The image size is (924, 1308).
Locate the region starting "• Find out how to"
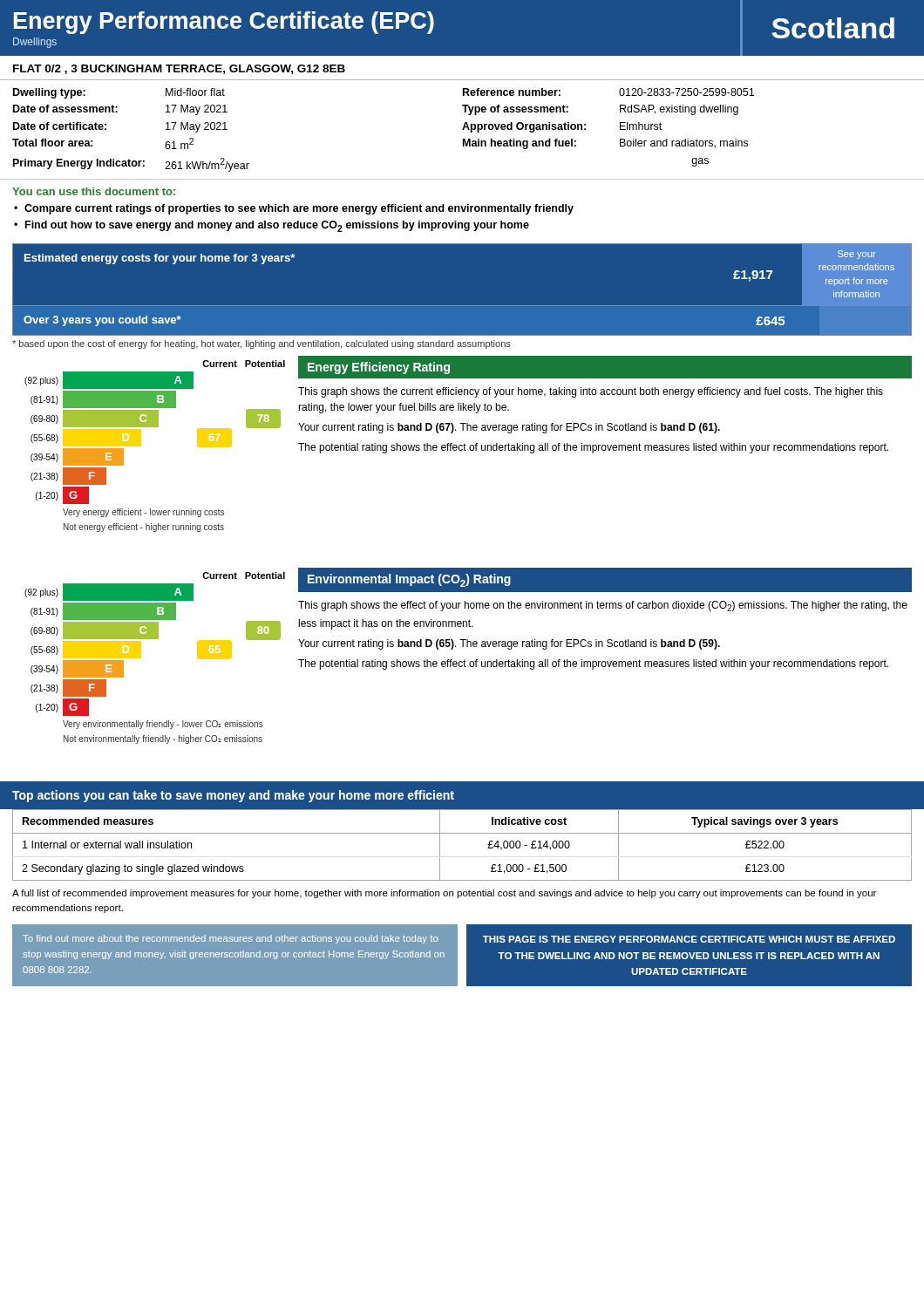tap(271, 225)
